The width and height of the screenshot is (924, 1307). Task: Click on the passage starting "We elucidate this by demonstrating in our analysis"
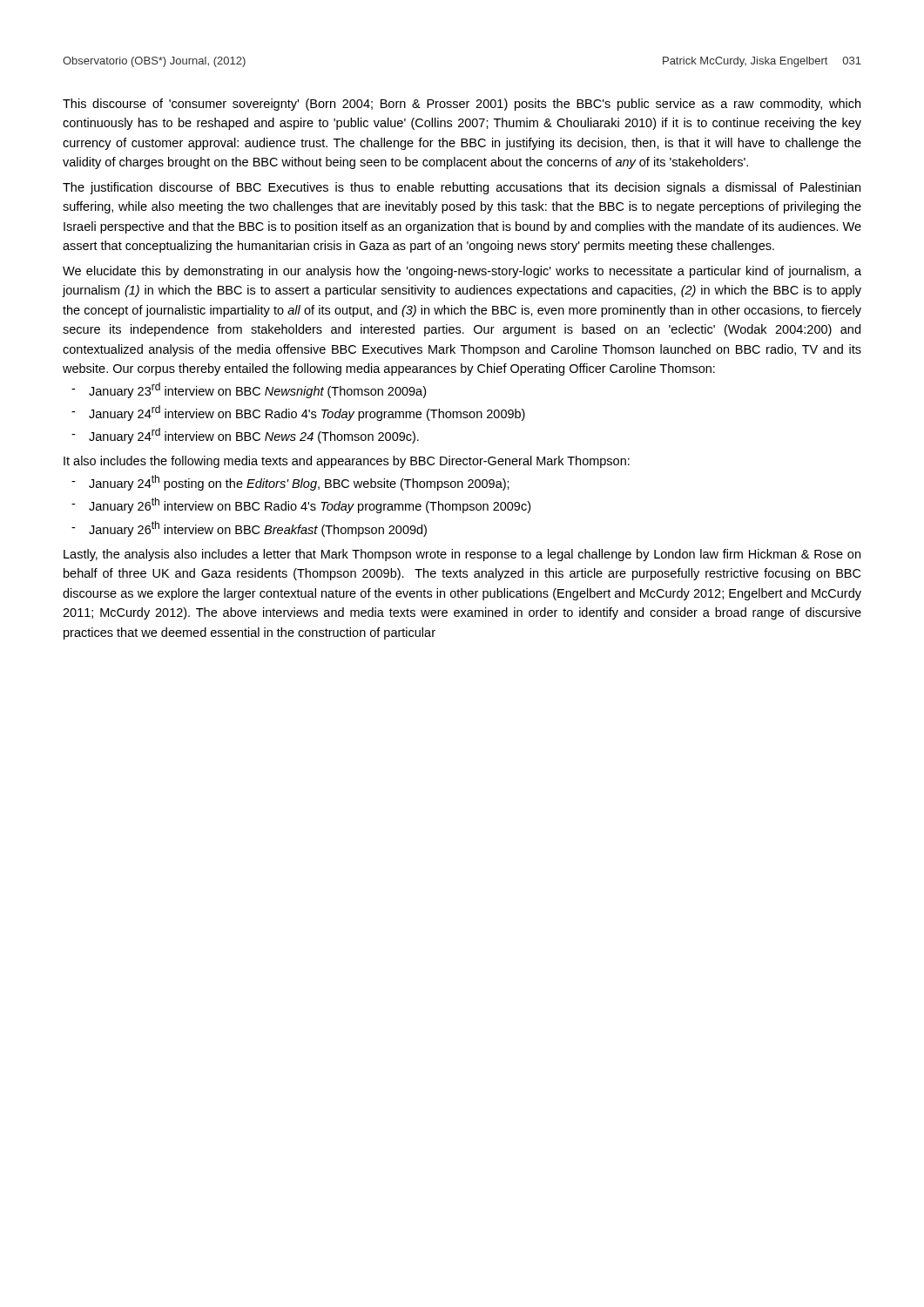[x=462, y=320]
